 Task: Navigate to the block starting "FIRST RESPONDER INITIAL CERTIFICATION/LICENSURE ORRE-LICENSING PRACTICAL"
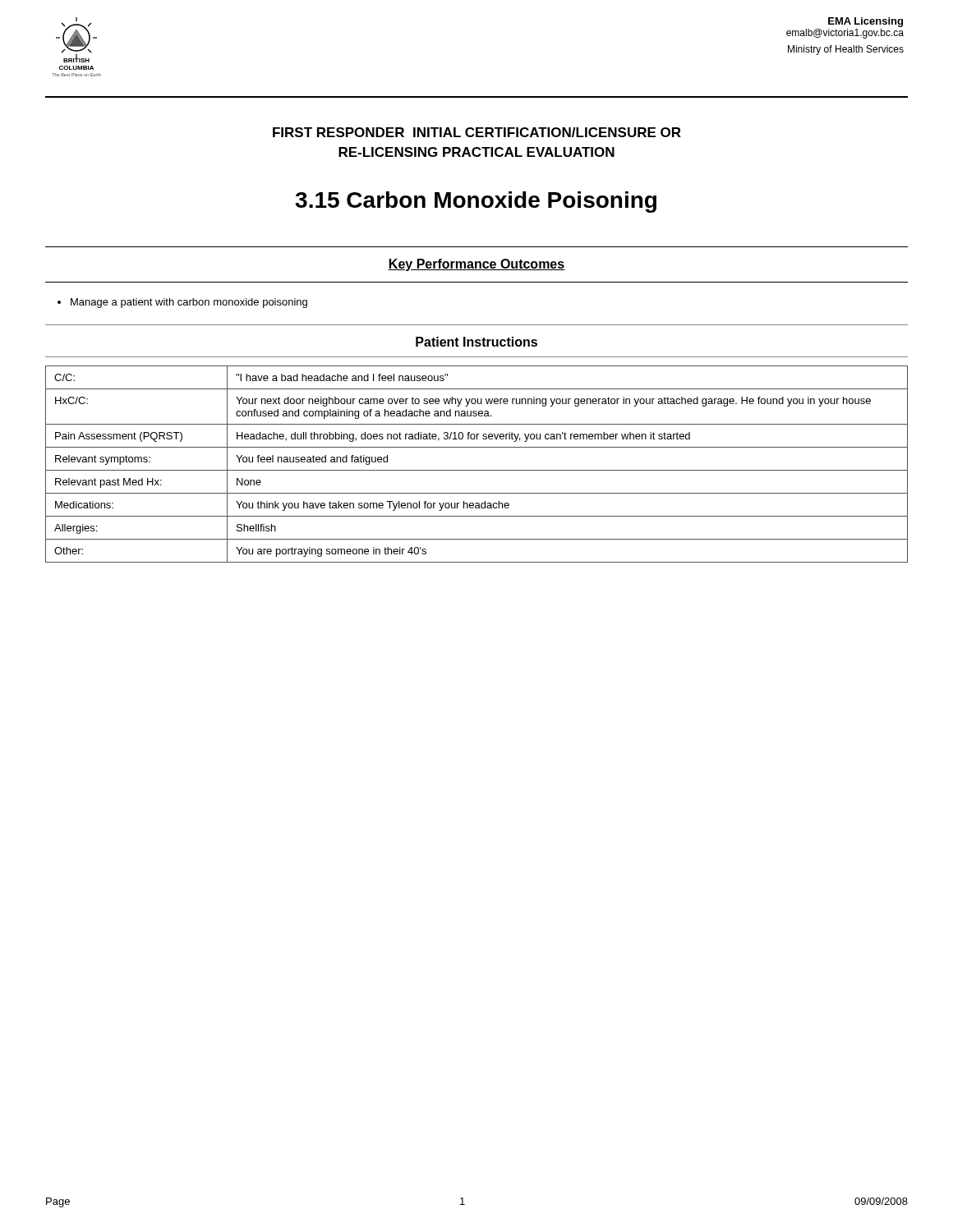tap(477, 132)
